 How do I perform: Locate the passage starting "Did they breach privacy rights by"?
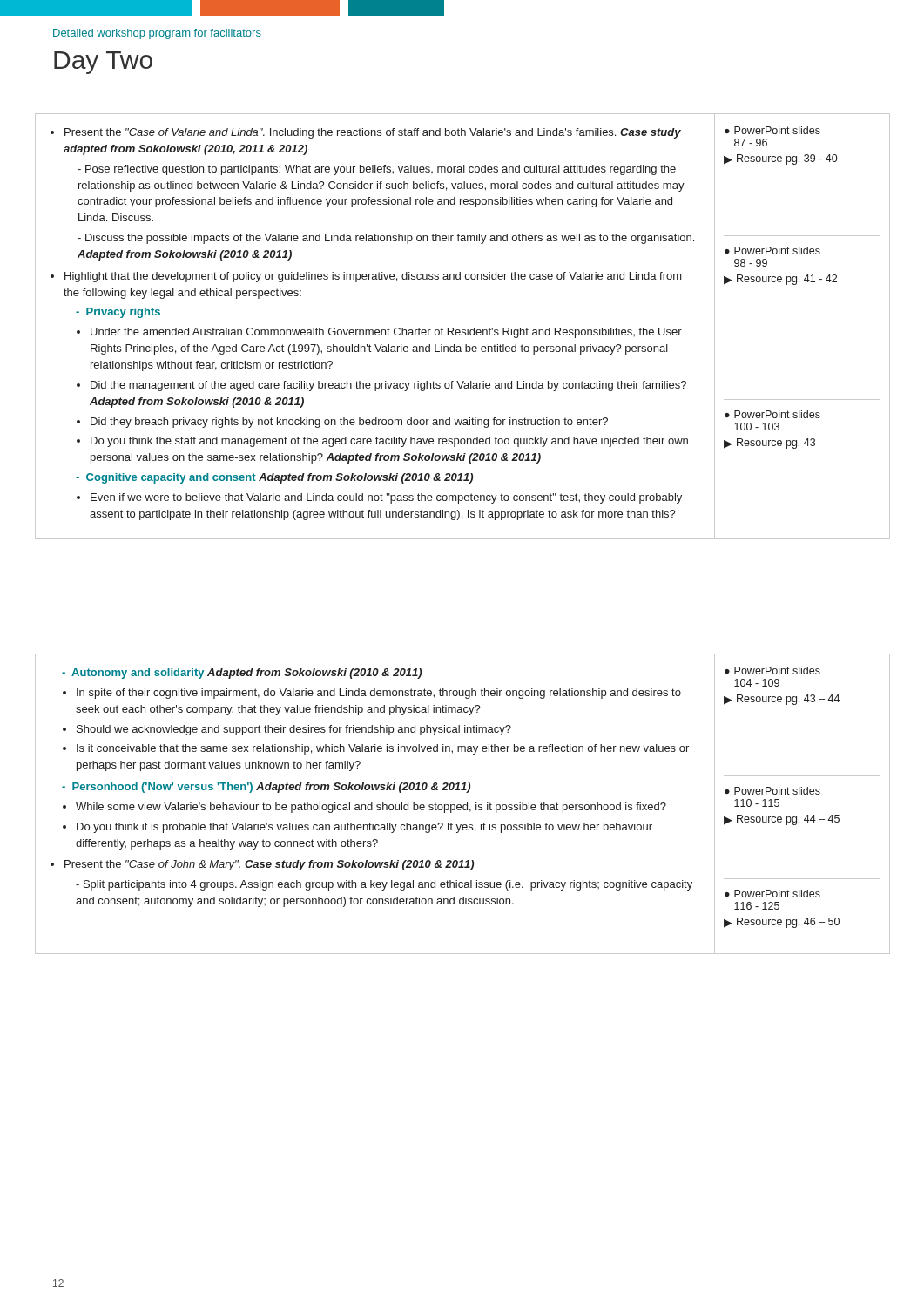tap(349, 421)
